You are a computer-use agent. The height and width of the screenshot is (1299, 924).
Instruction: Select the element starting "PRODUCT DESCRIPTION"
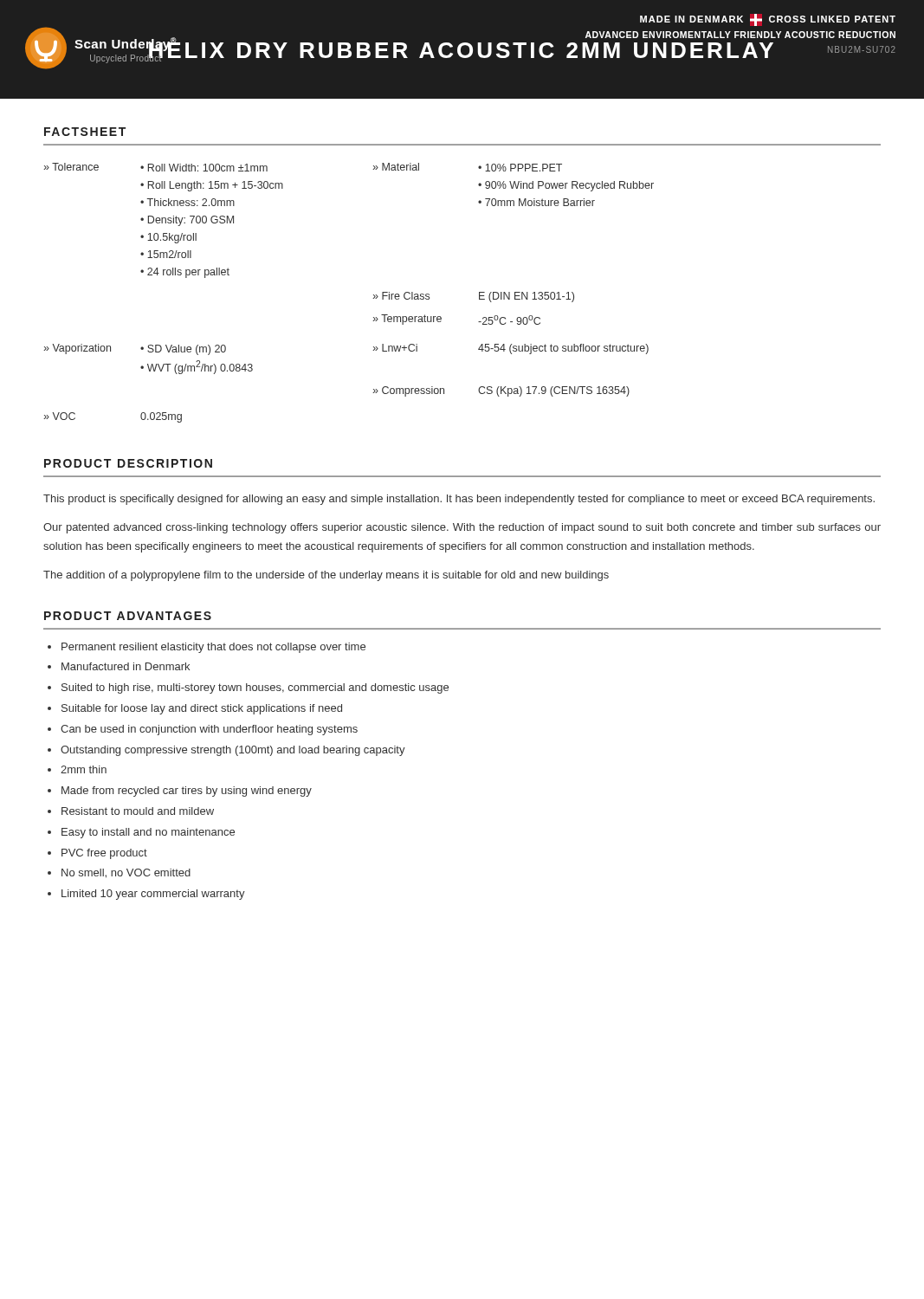(x=462, y=466)
